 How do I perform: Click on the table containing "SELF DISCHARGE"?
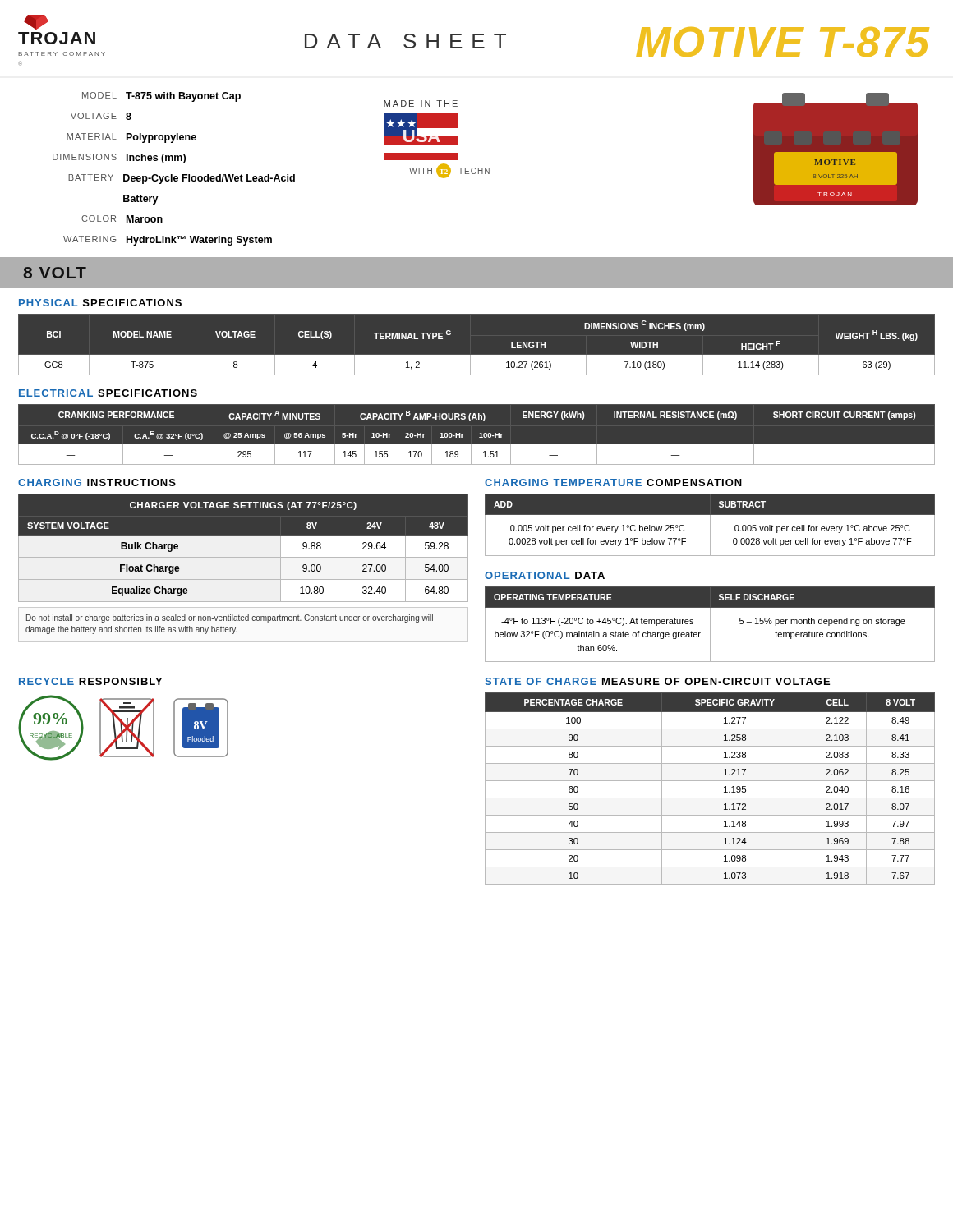point(710,624)
